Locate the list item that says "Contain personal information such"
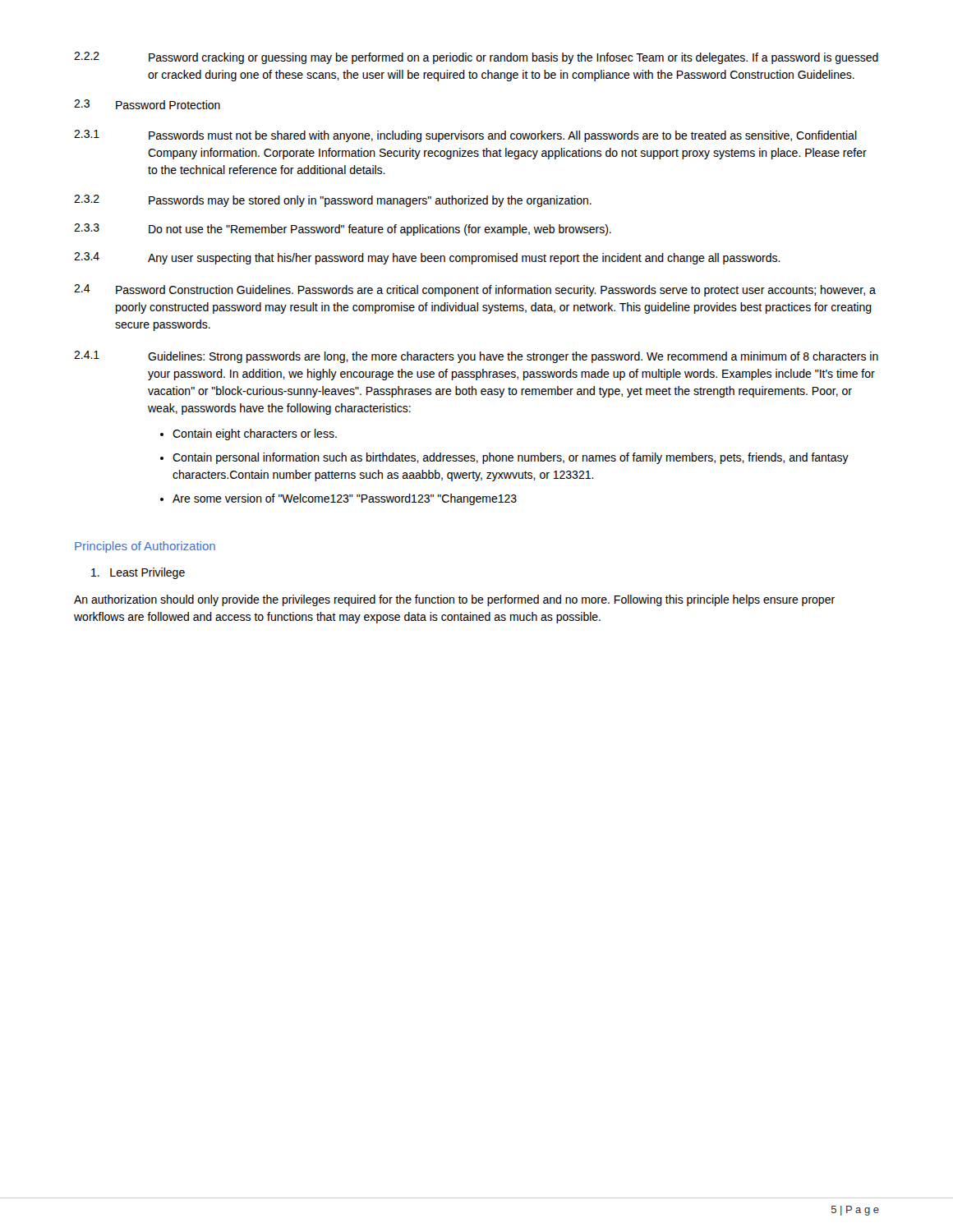 pyautogui.click(x=510, y=466)
